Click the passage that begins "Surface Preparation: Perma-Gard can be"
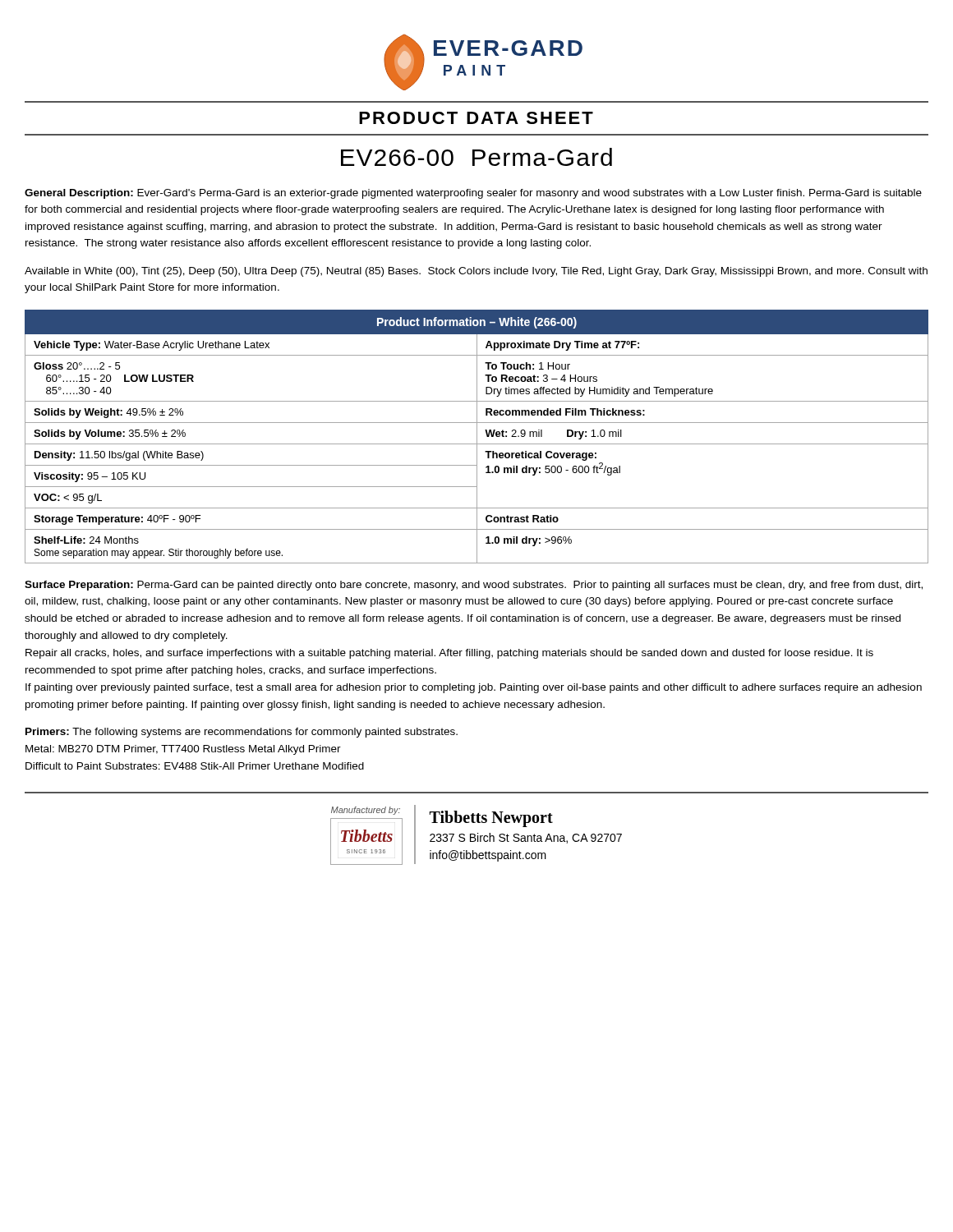 (x=474, y=644)
